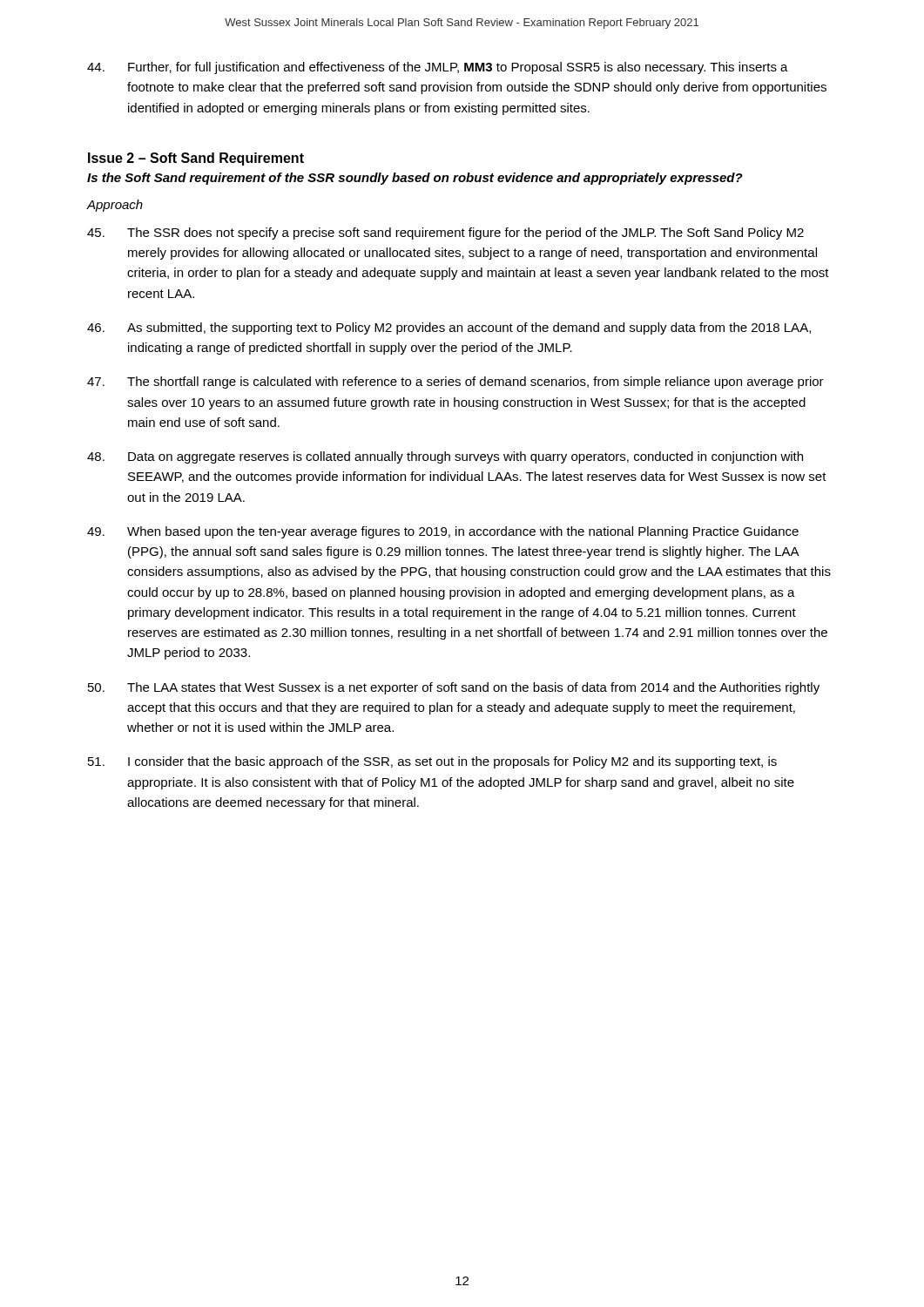Locate the list item containing "46. As submitted, the supporting text to Policy"

pos(462,337)
